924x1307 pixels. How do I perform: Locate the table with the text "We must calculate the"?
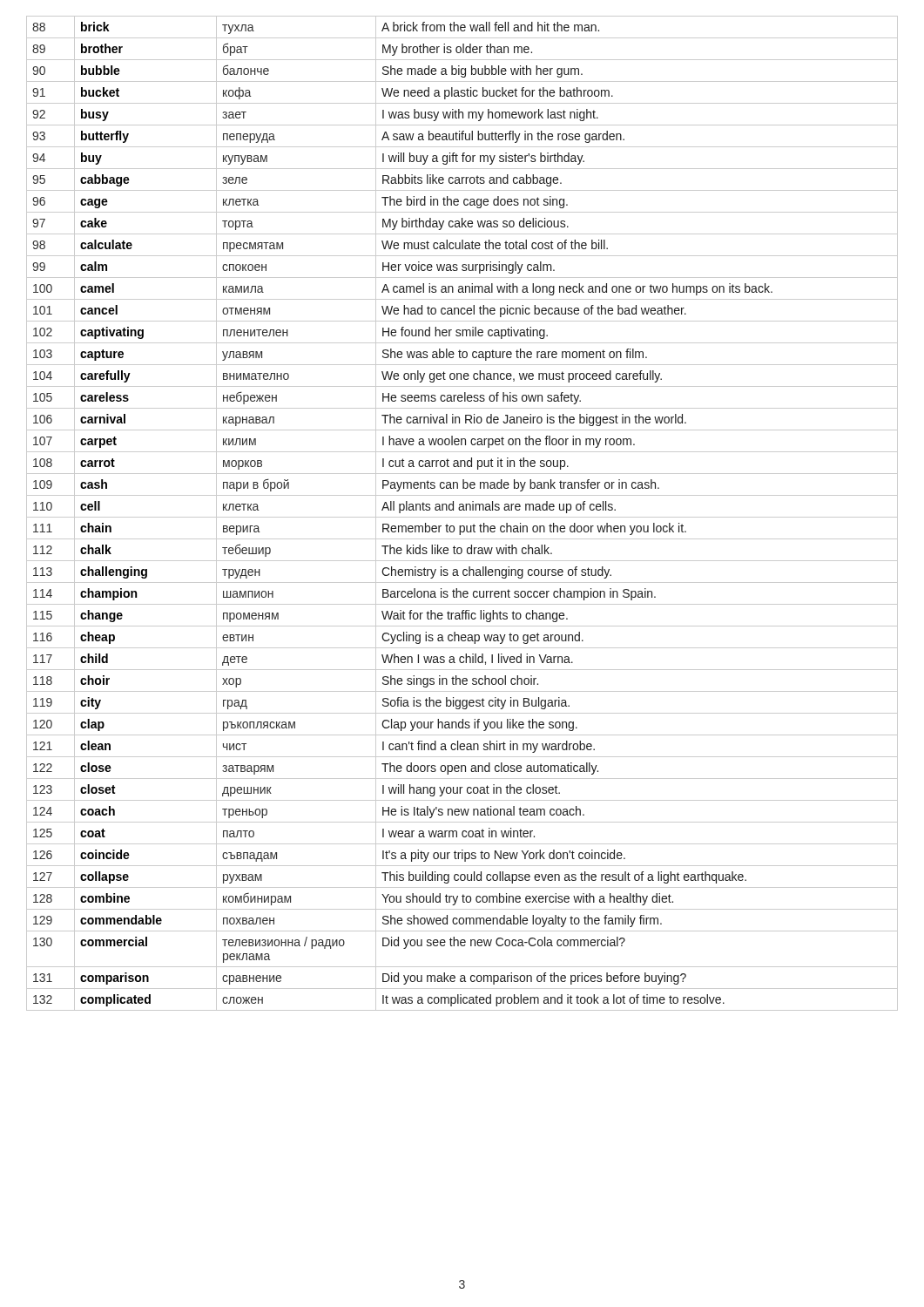pos(462,513)
